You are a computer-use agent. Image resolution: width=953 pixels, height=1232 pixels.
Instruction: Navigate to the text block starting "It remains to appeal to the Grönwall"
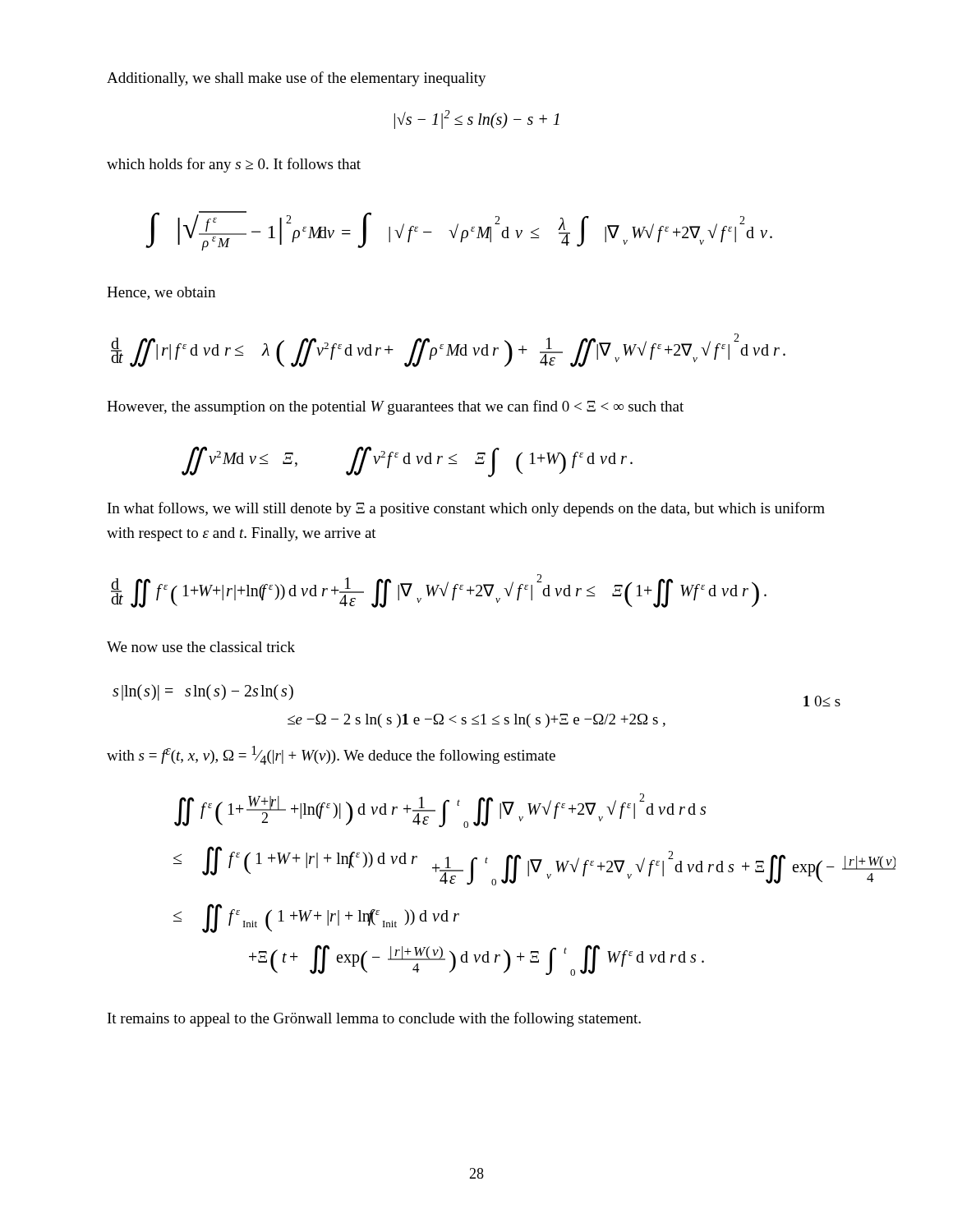point(374,1018)
